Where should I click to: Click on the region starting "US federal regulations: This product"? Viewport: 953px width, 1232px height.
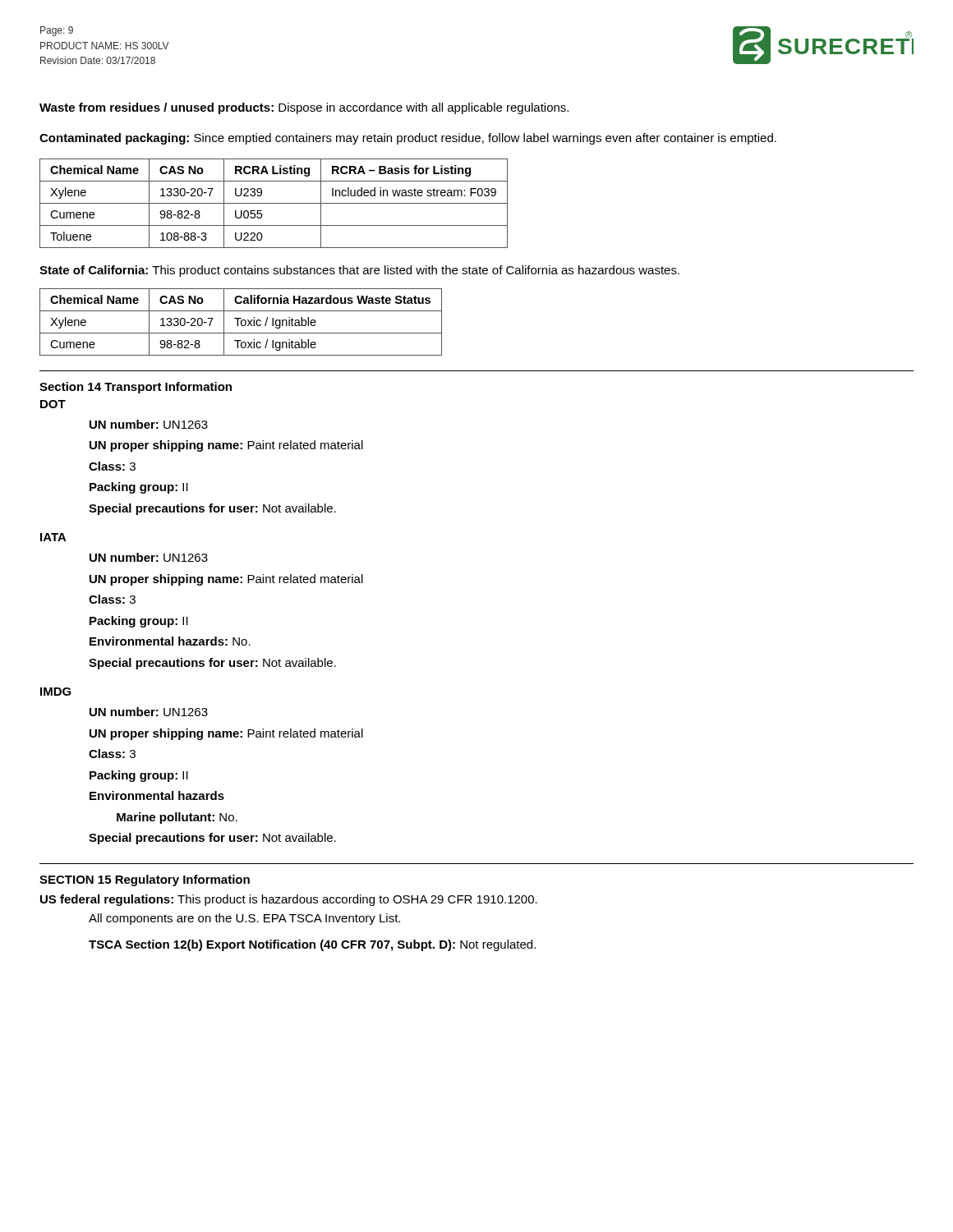click(x=289, y=909)
